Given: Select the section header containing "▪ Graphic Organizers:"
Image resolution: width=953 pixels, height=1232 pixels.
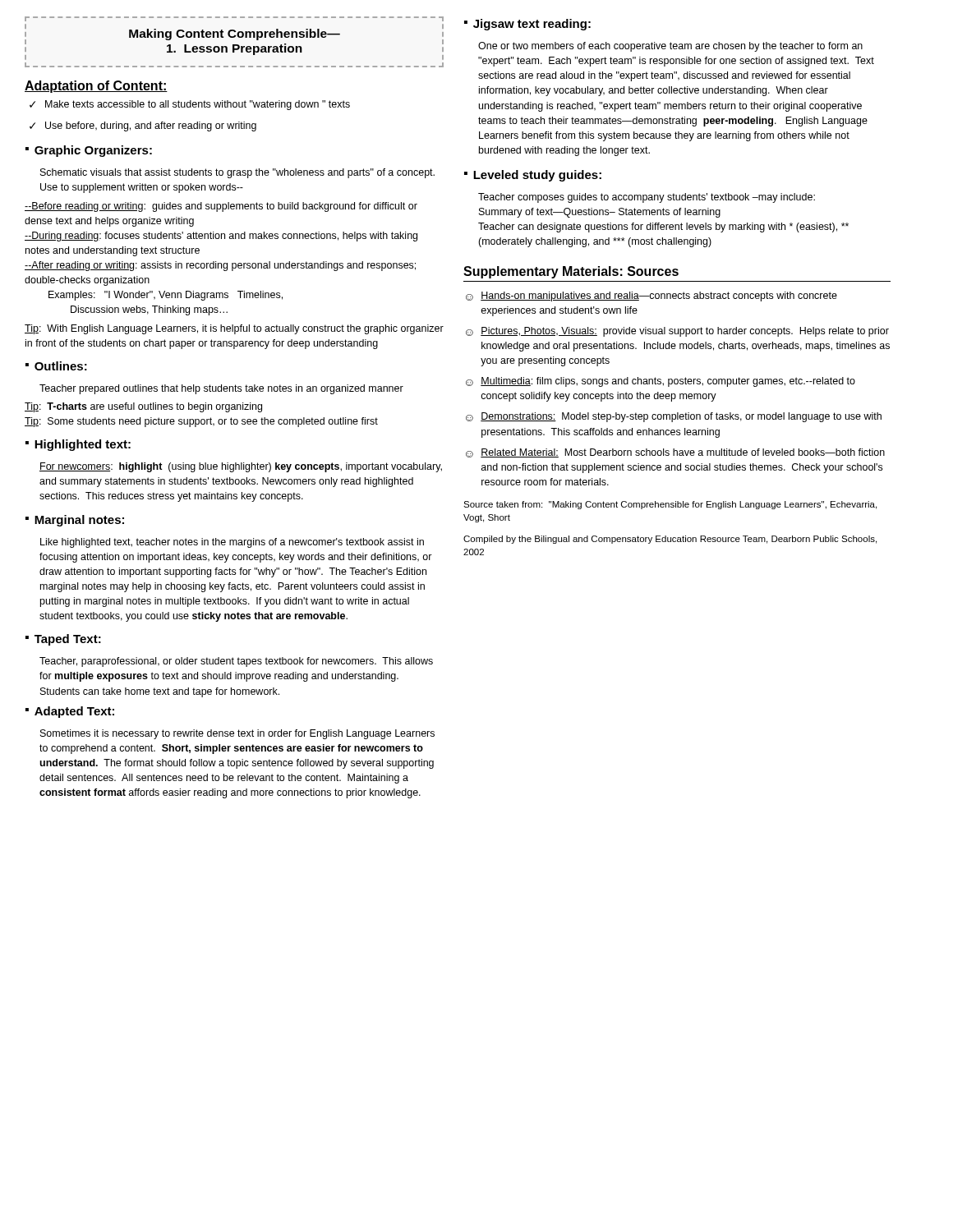Looking at the screenshot, I should pyautogui.click(x=89, y=151).
